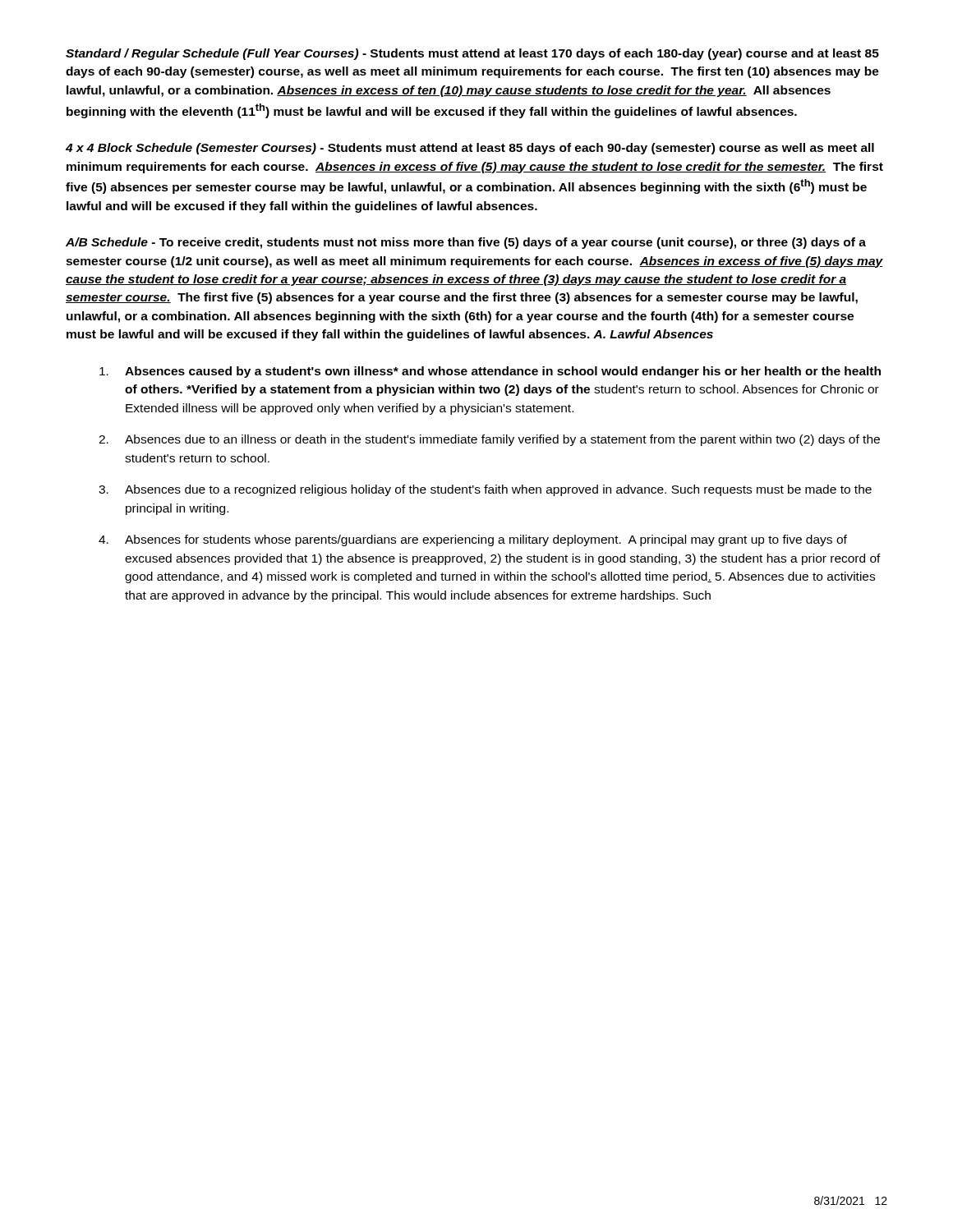The width and height of the screenshot is (953, 1232).
Task: Locate the block of text that opens with "4 x 4 Block Schedule (Semester"
Action: (x=474, y=176)
